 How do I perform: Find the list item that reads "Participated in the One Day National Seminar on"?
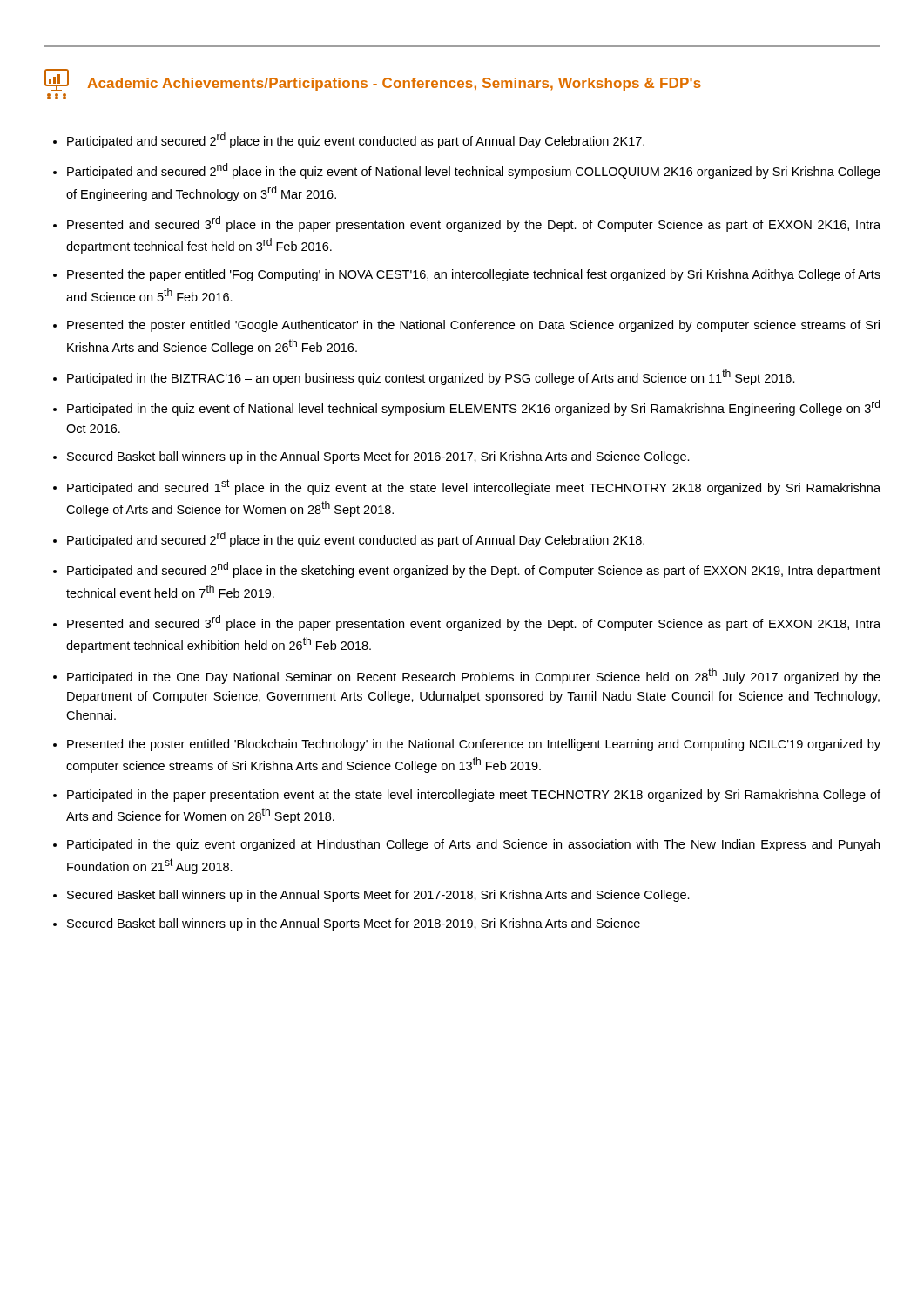pos(473,694)
